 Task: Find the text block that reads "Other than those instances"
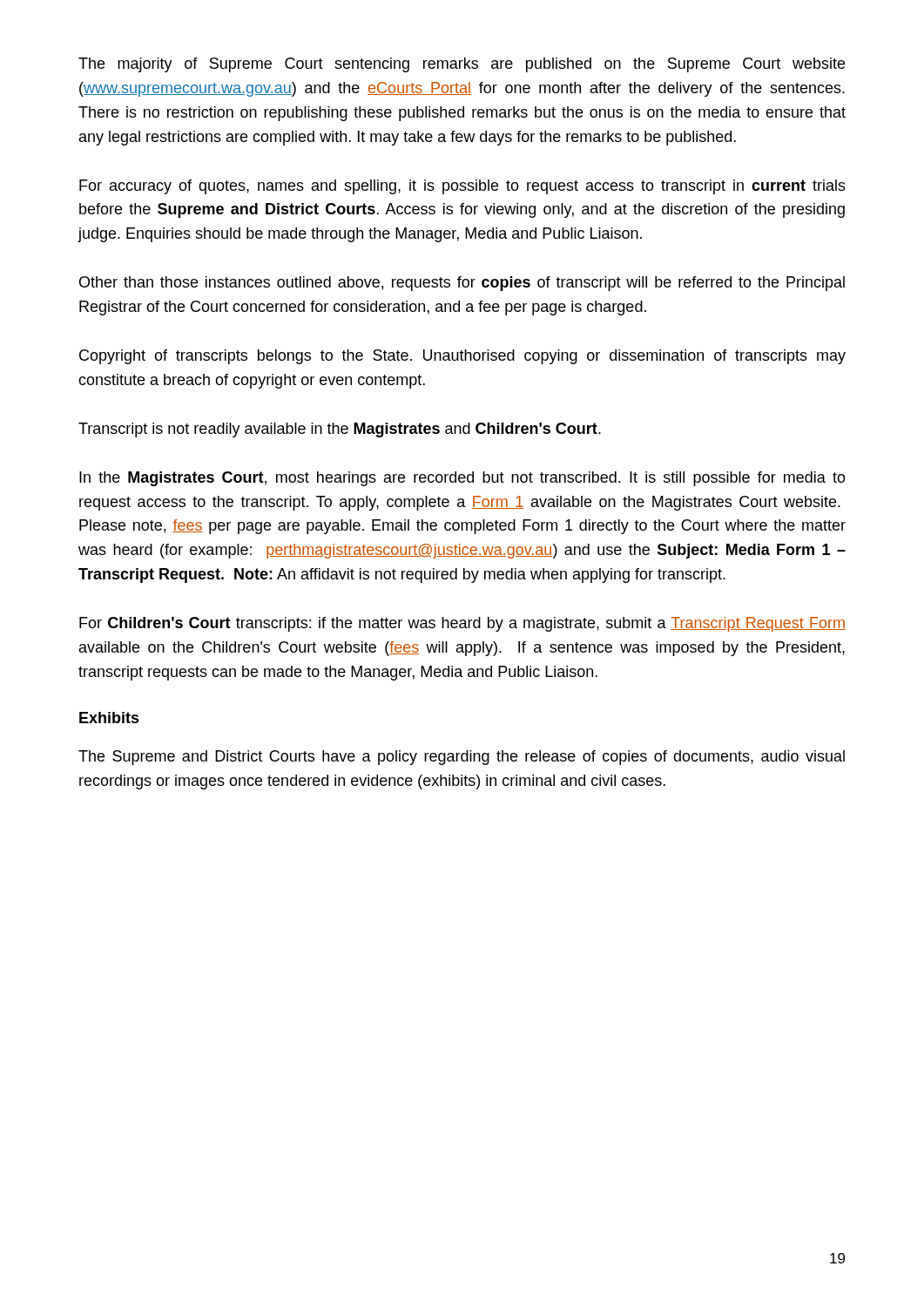[462, 295]
